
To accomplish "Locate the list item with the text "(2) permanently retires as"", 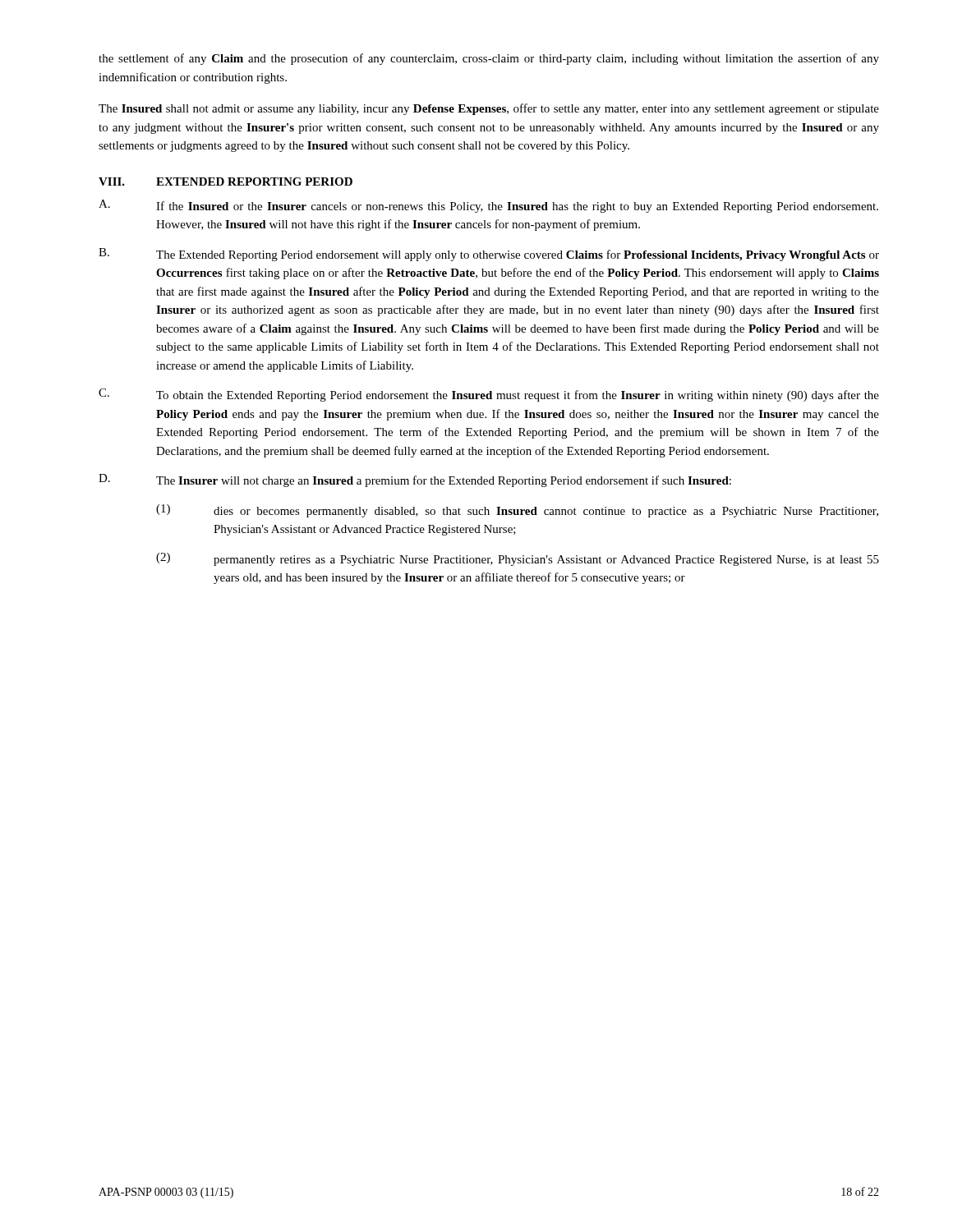I will click(x=518, y=568).
